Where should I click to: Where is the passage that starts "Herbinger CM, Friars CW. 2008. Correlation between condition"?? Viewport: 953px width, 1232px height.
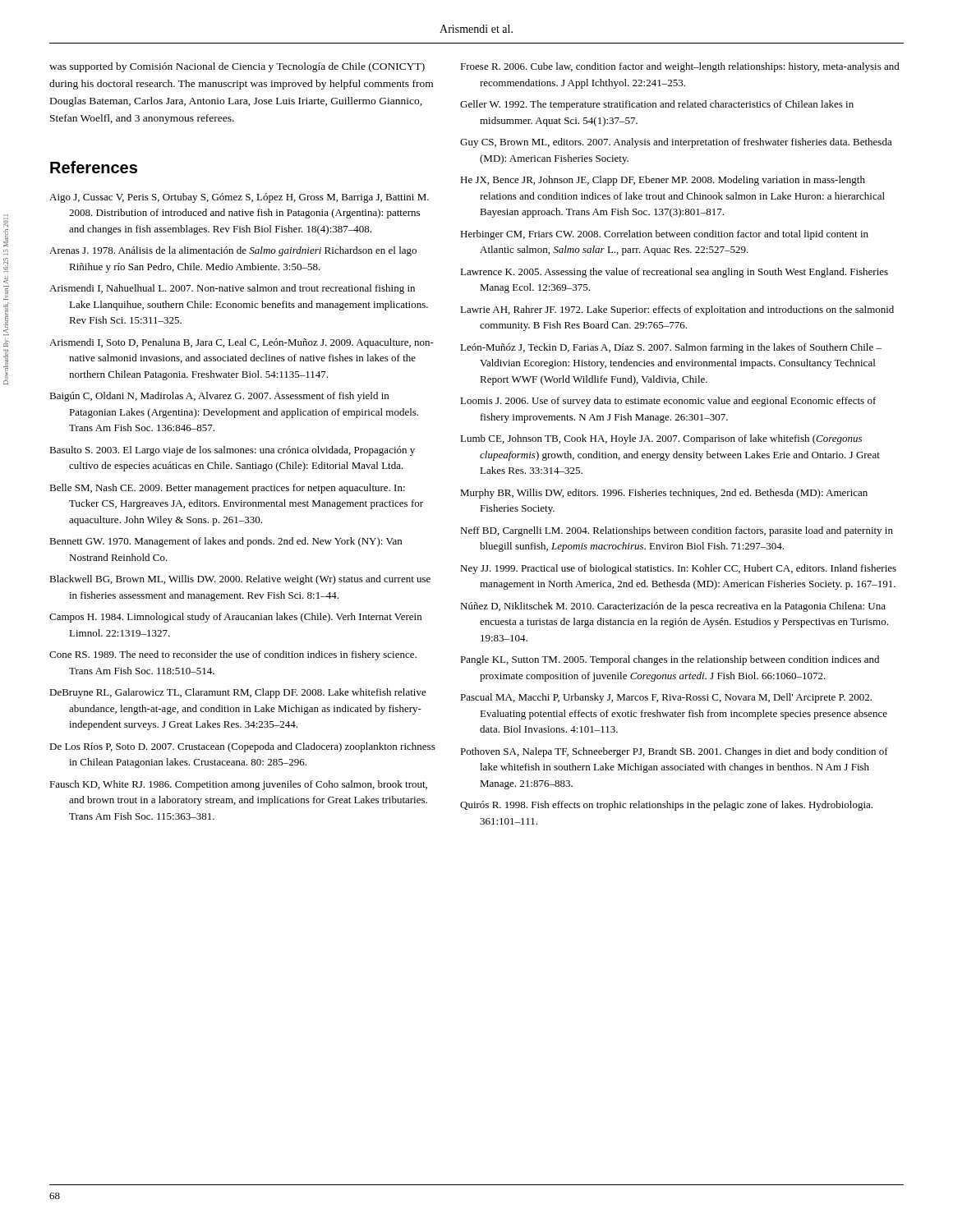point(664,241)
